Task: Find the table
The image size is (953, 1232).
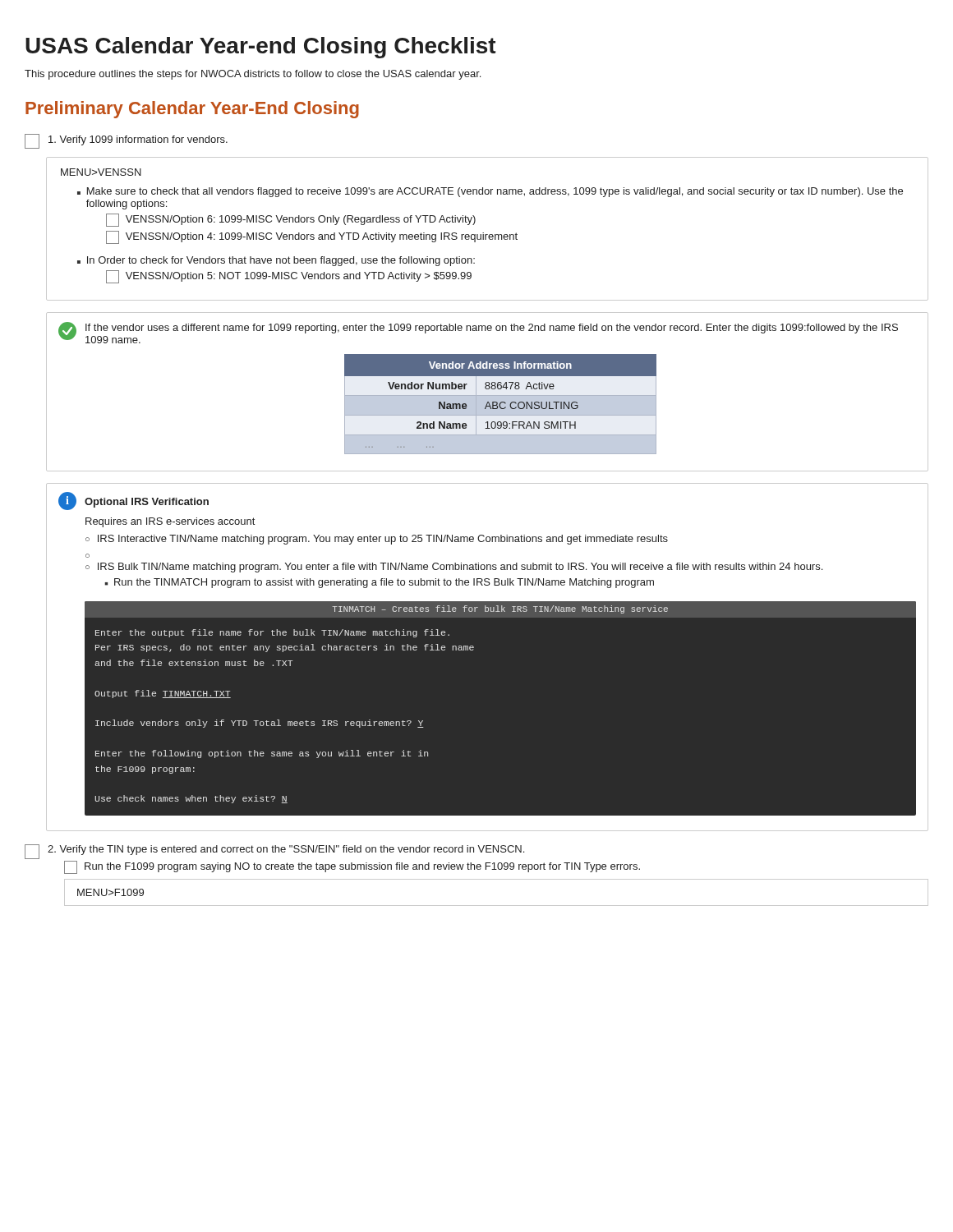Action: click(x=500, y=404)
